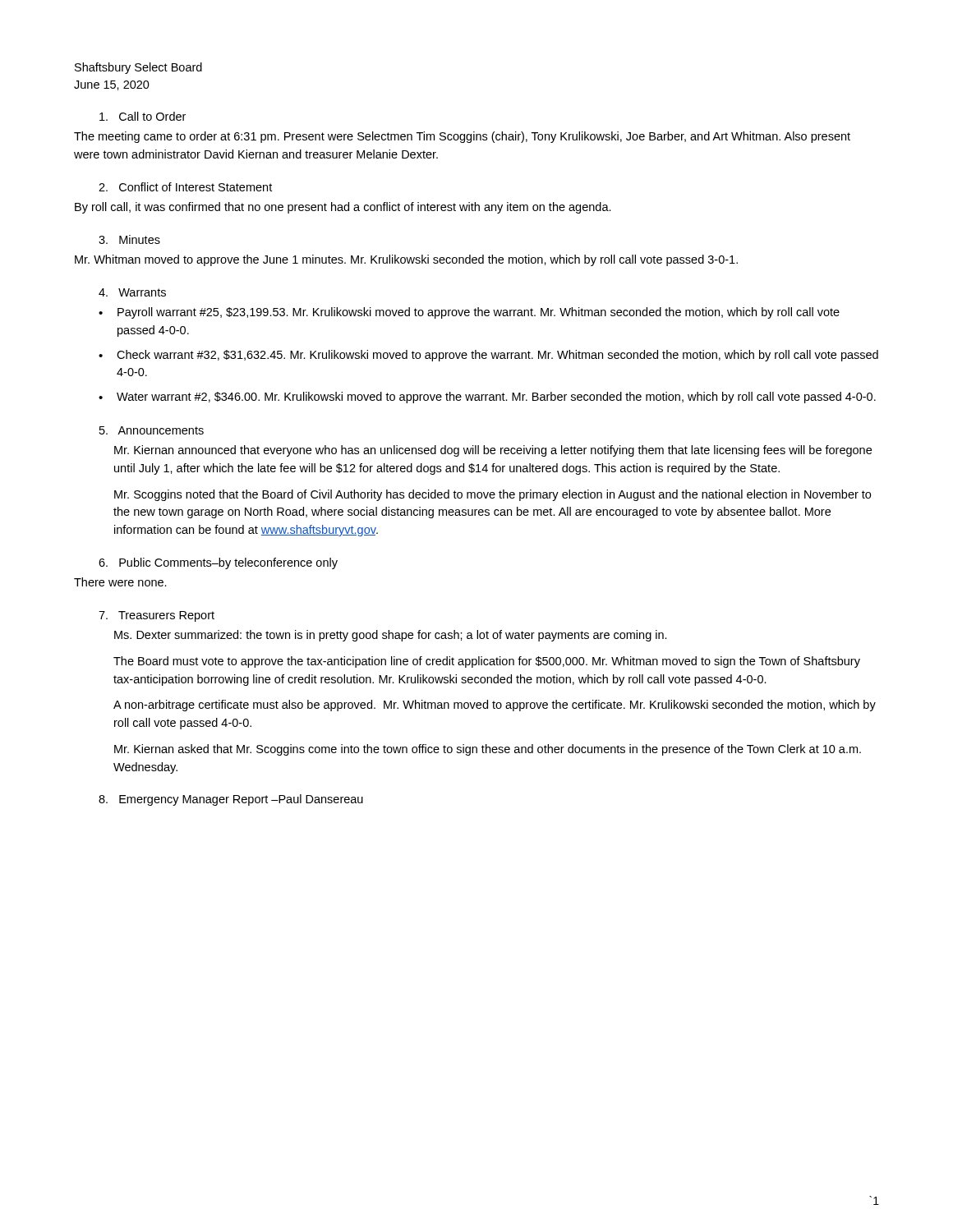Click on the section header containing "1. Call to"
Viewport: 953px width, 1232px height.
[x=142, y=117]
